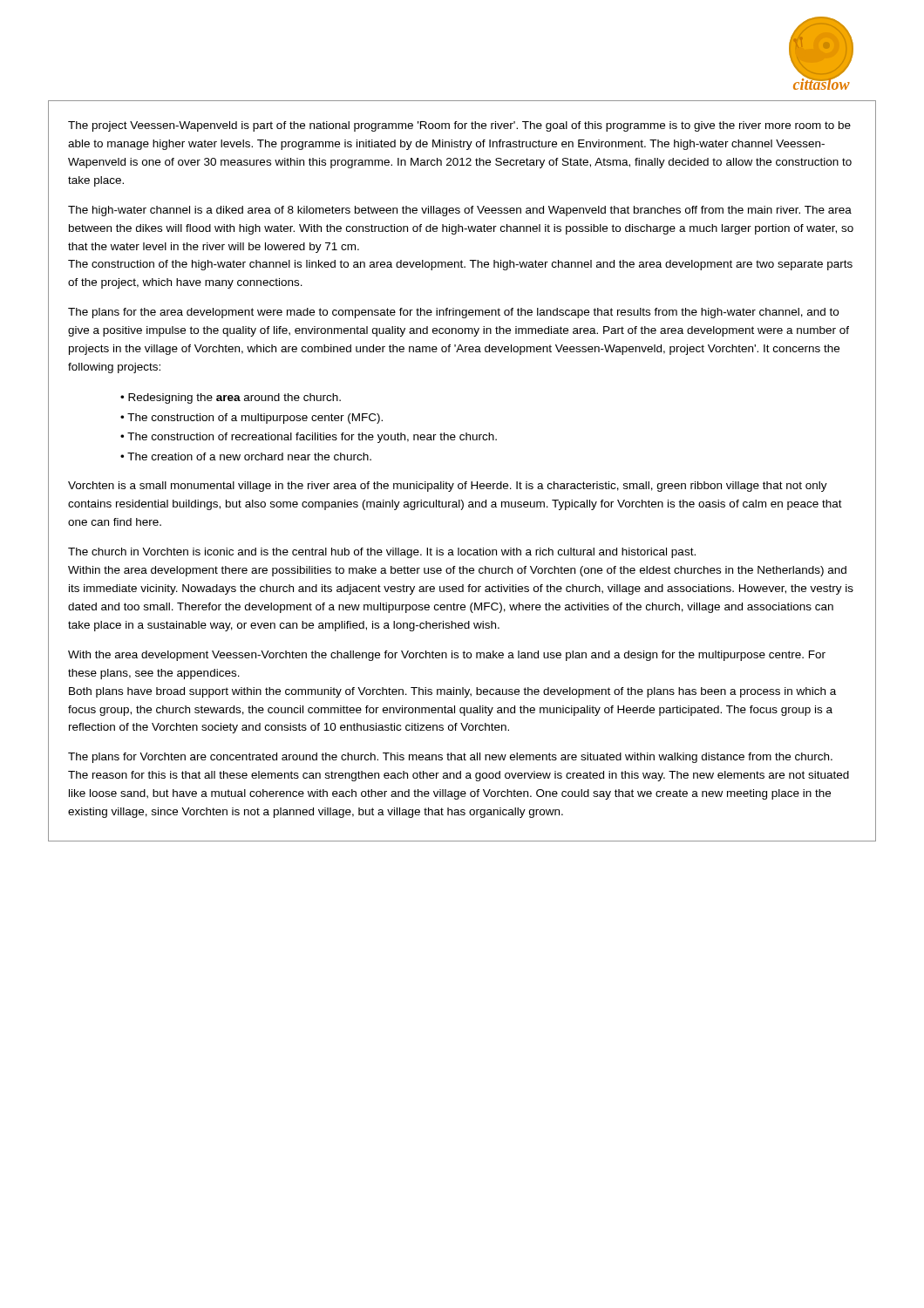Find the text block that reads "The plans for the"

pyautogui.click(x=459, y=339)
